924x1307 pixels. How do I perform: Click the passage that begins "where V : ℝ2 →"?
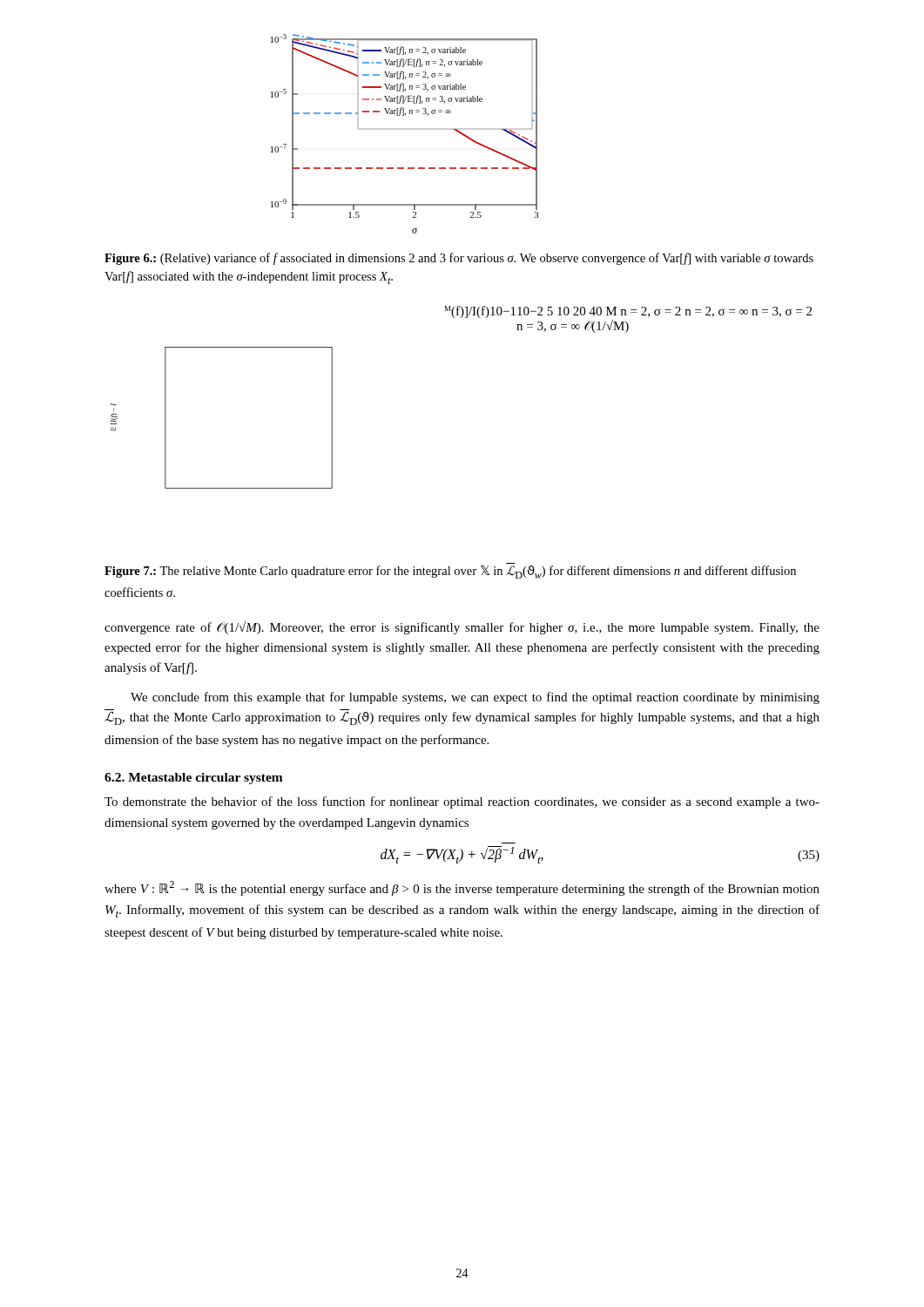pos(462,909)
